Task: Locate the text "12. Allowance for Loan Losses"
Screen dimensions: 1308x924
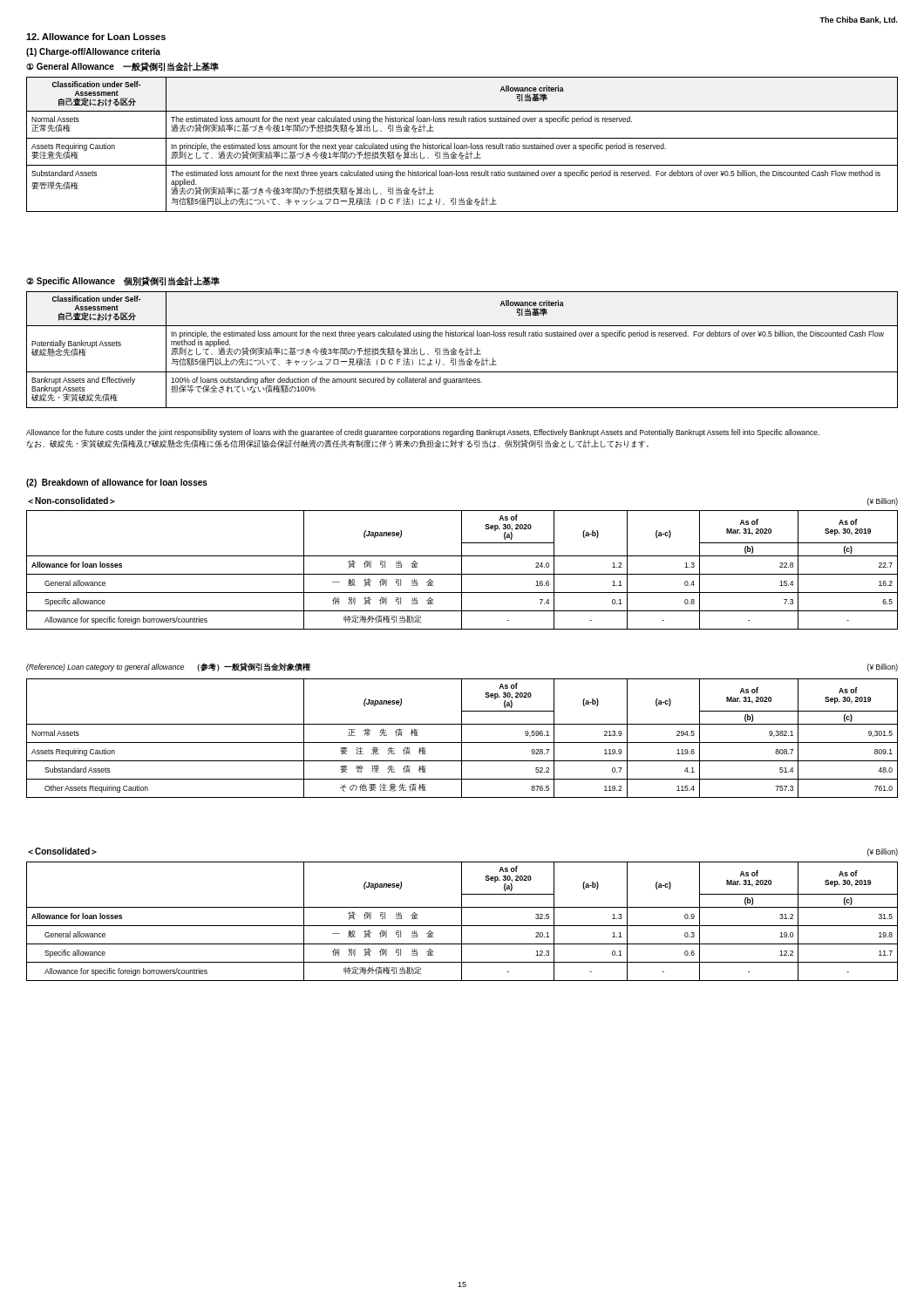Action: point(96,37)
